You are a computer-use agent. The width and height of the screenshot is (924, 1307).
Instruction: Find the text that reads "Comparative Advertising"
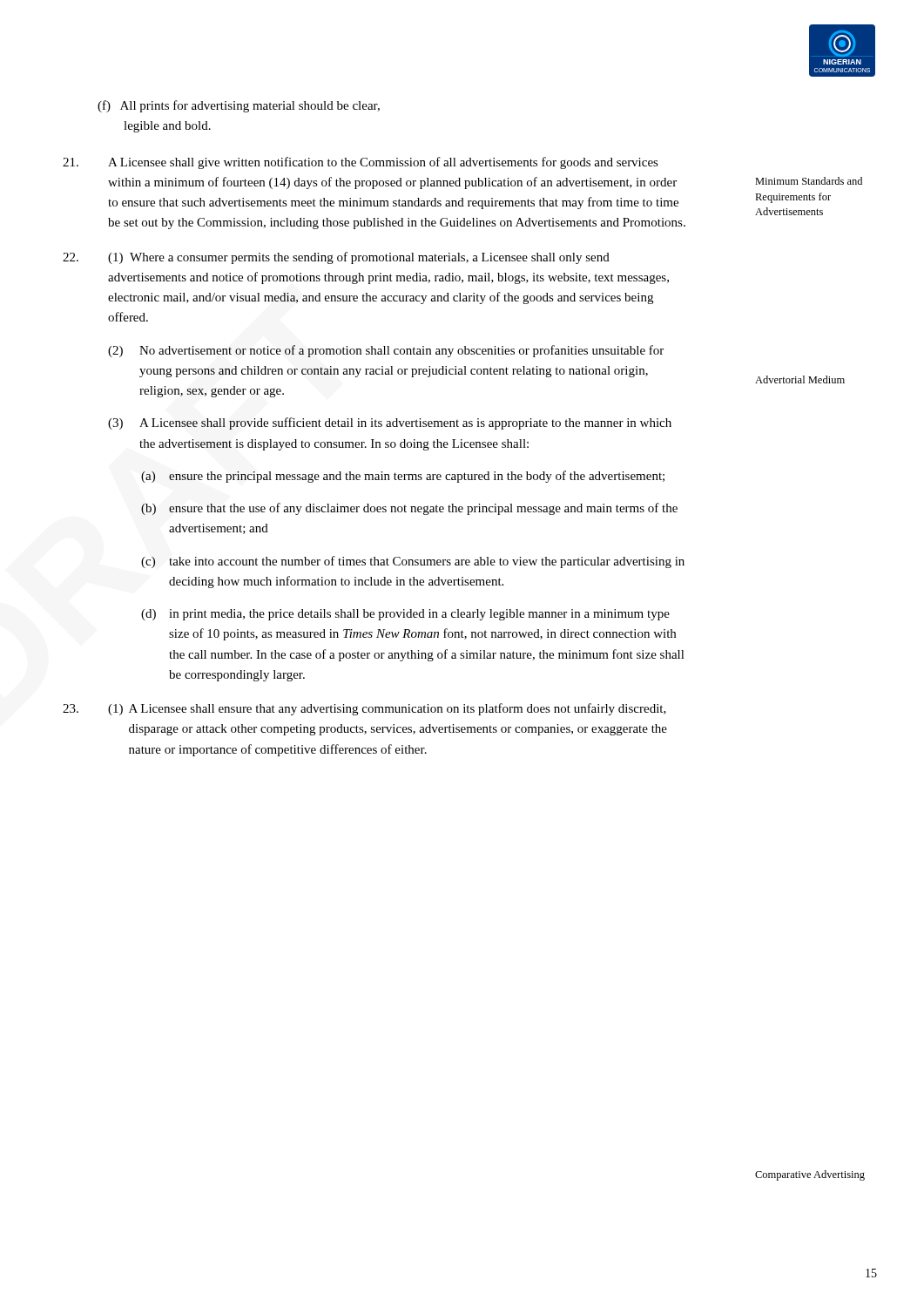[x=810, y=1175]
